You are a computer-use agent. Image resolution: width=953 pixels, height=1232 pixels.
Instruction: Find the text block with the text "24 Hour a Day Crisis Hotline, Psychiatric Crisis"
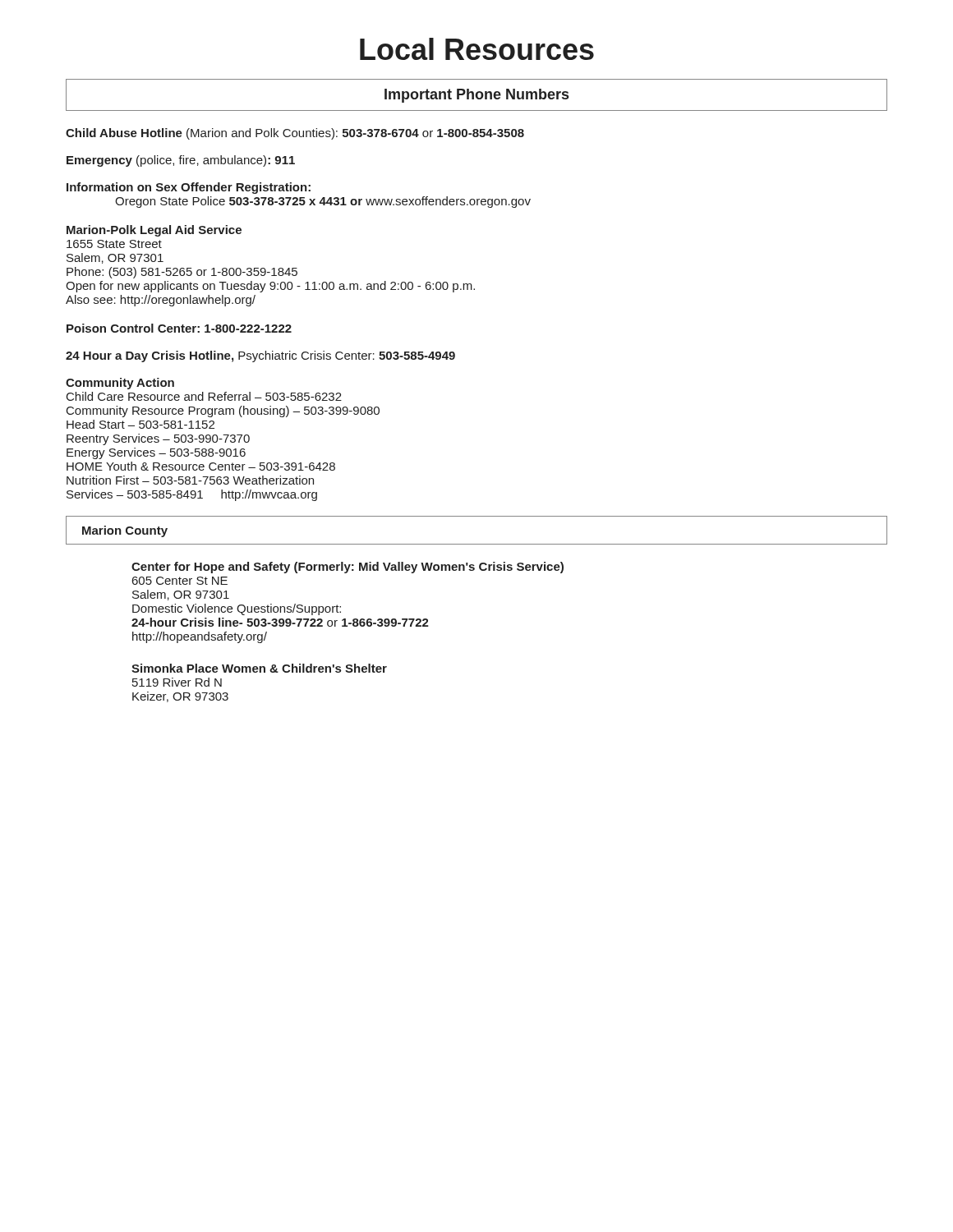261,355
